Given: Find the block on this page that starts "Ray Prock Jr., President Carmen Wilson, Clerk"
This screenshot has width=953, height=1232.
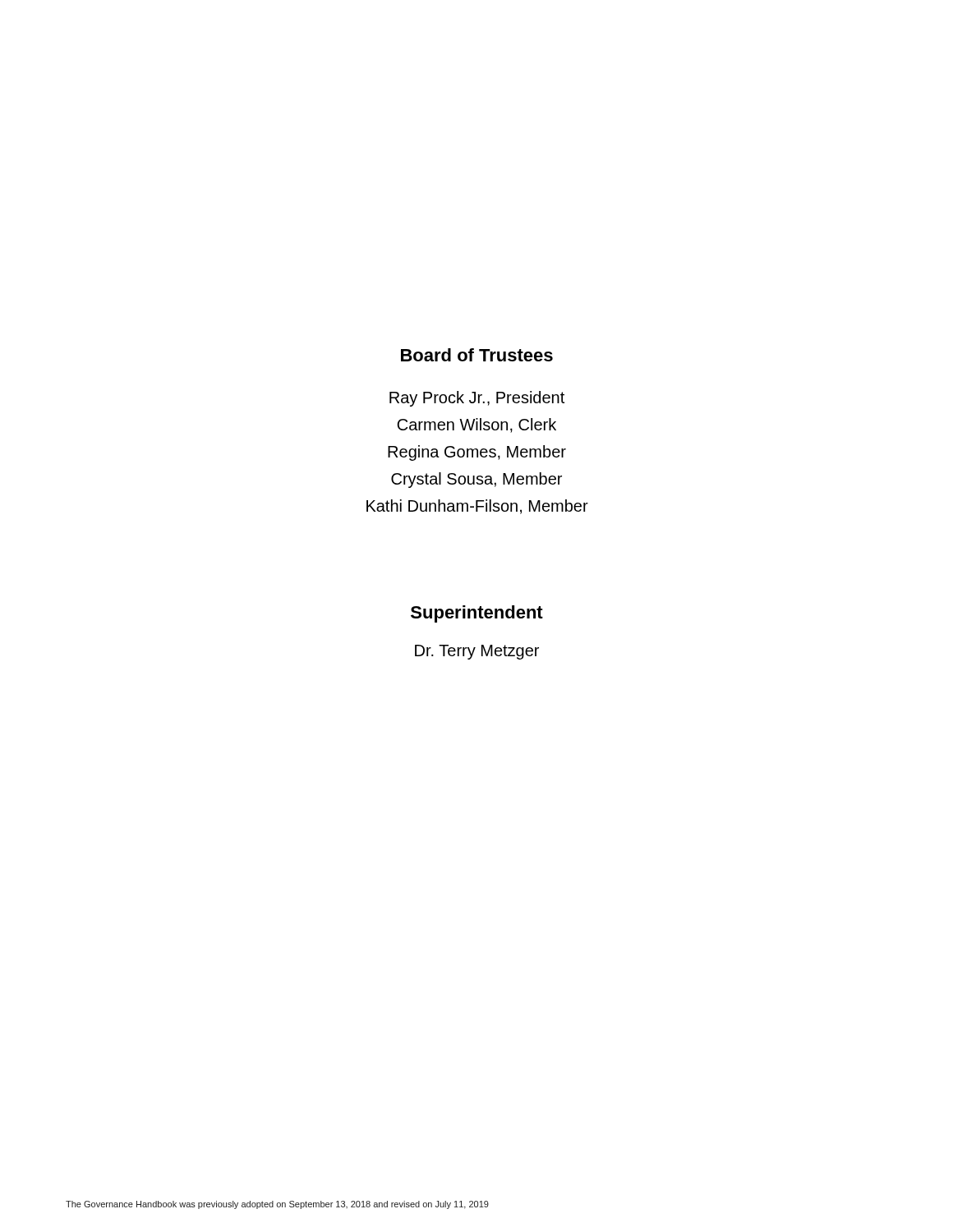Looking at the screenshot, I should click(476, 452).
